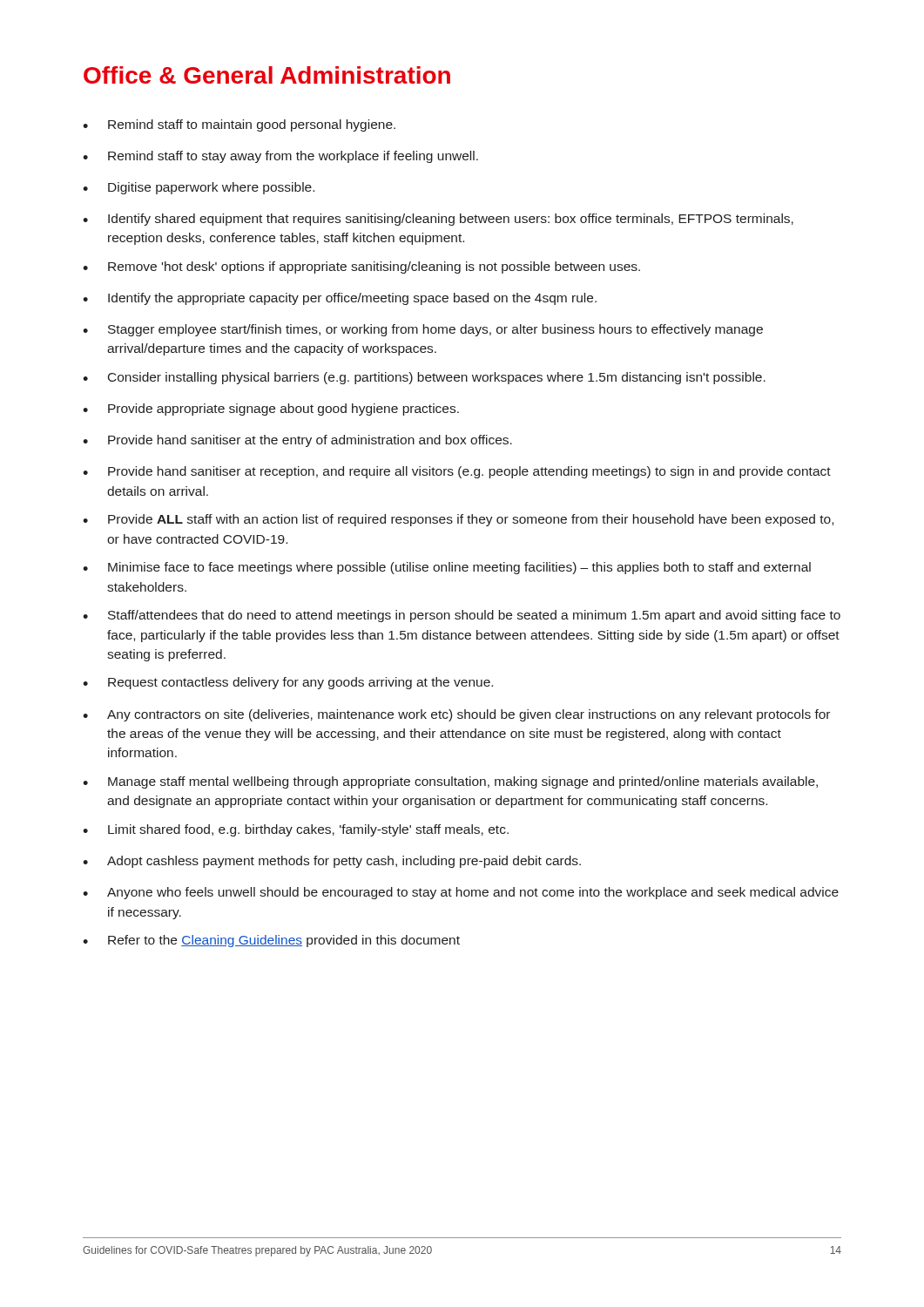Select the list item with the text "• Adopt cashless payment"

[462, 863]
